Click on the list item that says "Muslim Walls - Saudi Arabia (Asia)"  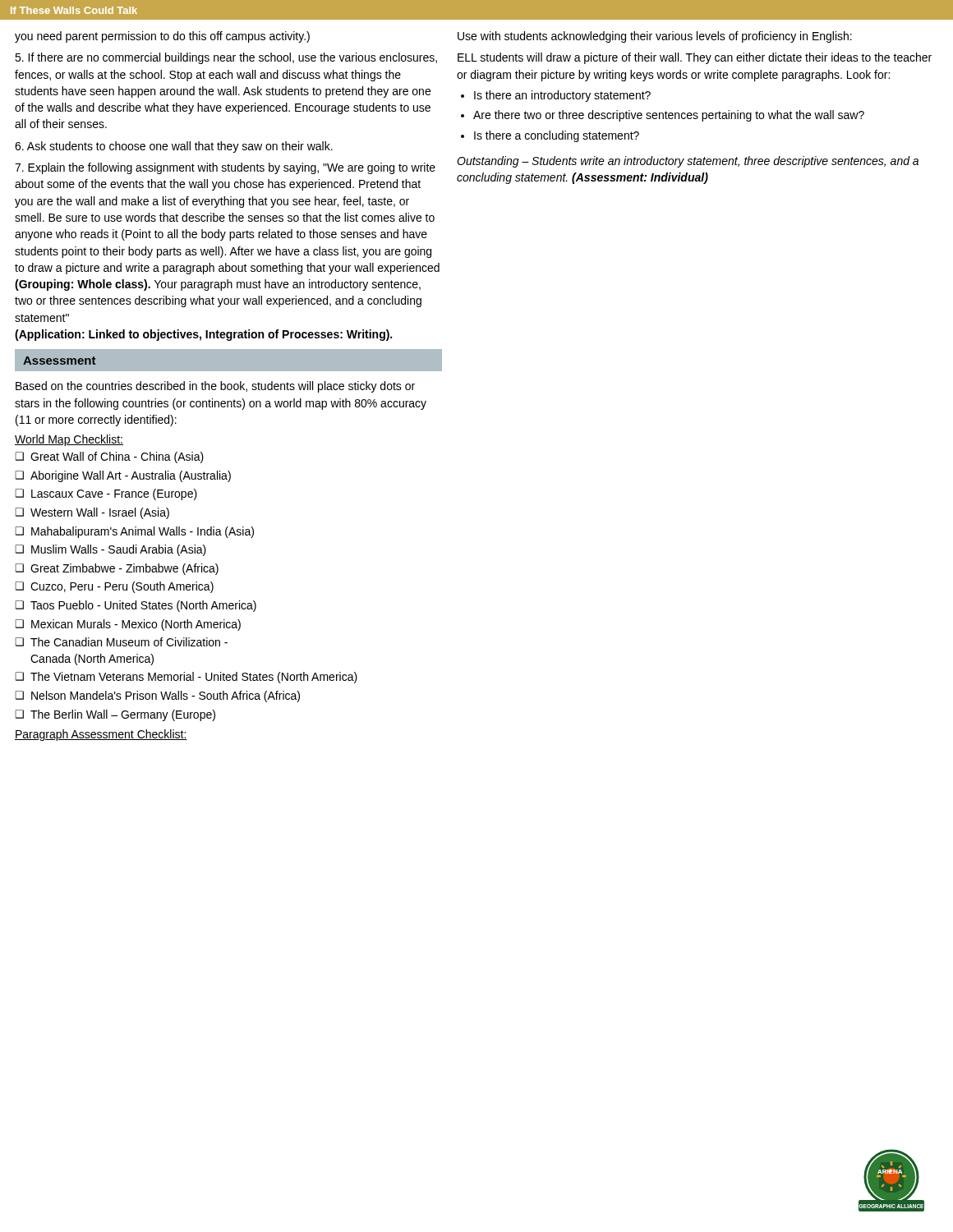pyautogui.click(x=118, y=550)
